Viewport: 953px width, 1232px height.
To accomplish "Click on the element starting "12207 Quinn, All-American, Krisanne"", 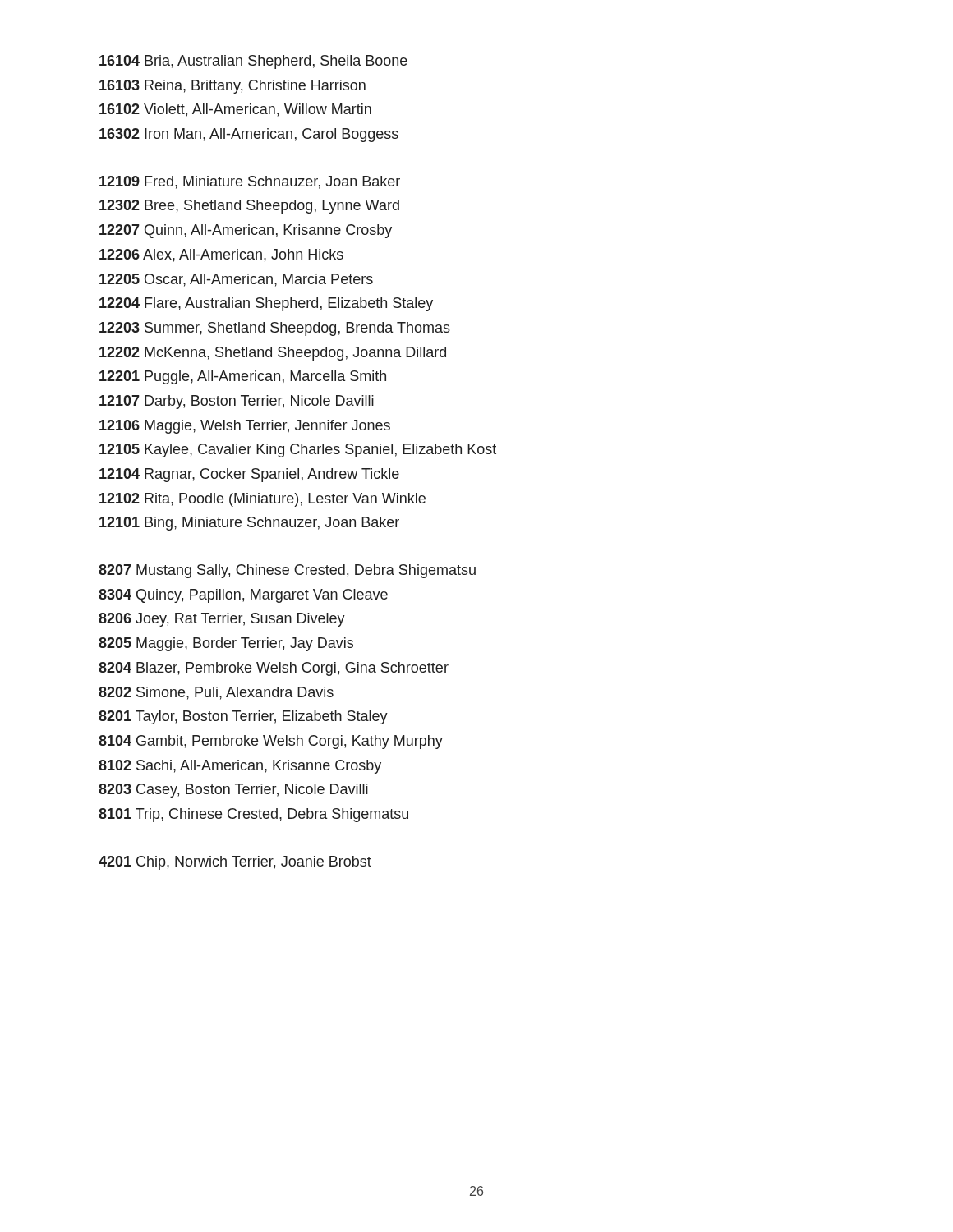I will (245, 230).
